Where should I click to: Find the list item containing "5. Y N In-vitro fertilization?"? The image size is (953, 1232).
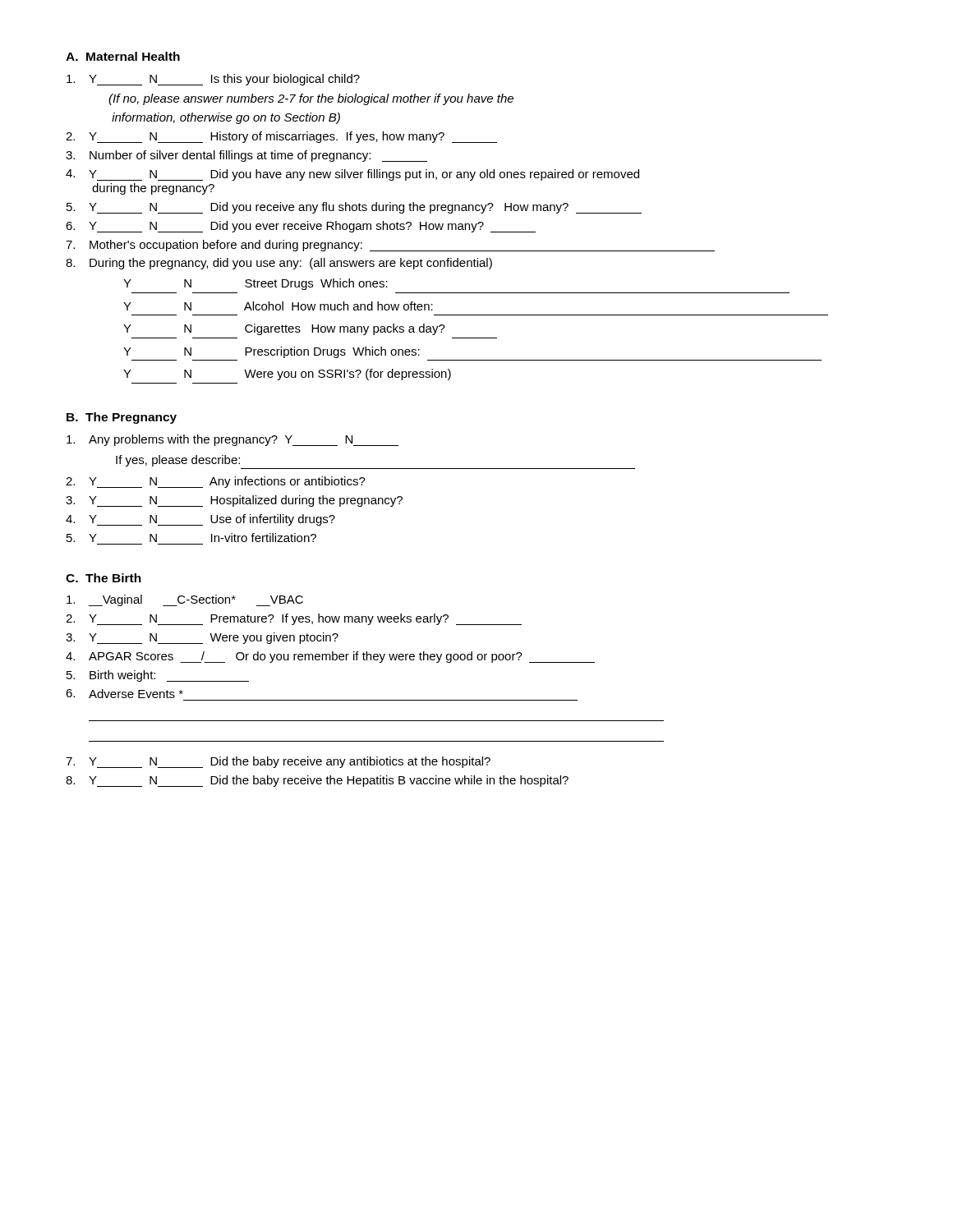(191, 537)
